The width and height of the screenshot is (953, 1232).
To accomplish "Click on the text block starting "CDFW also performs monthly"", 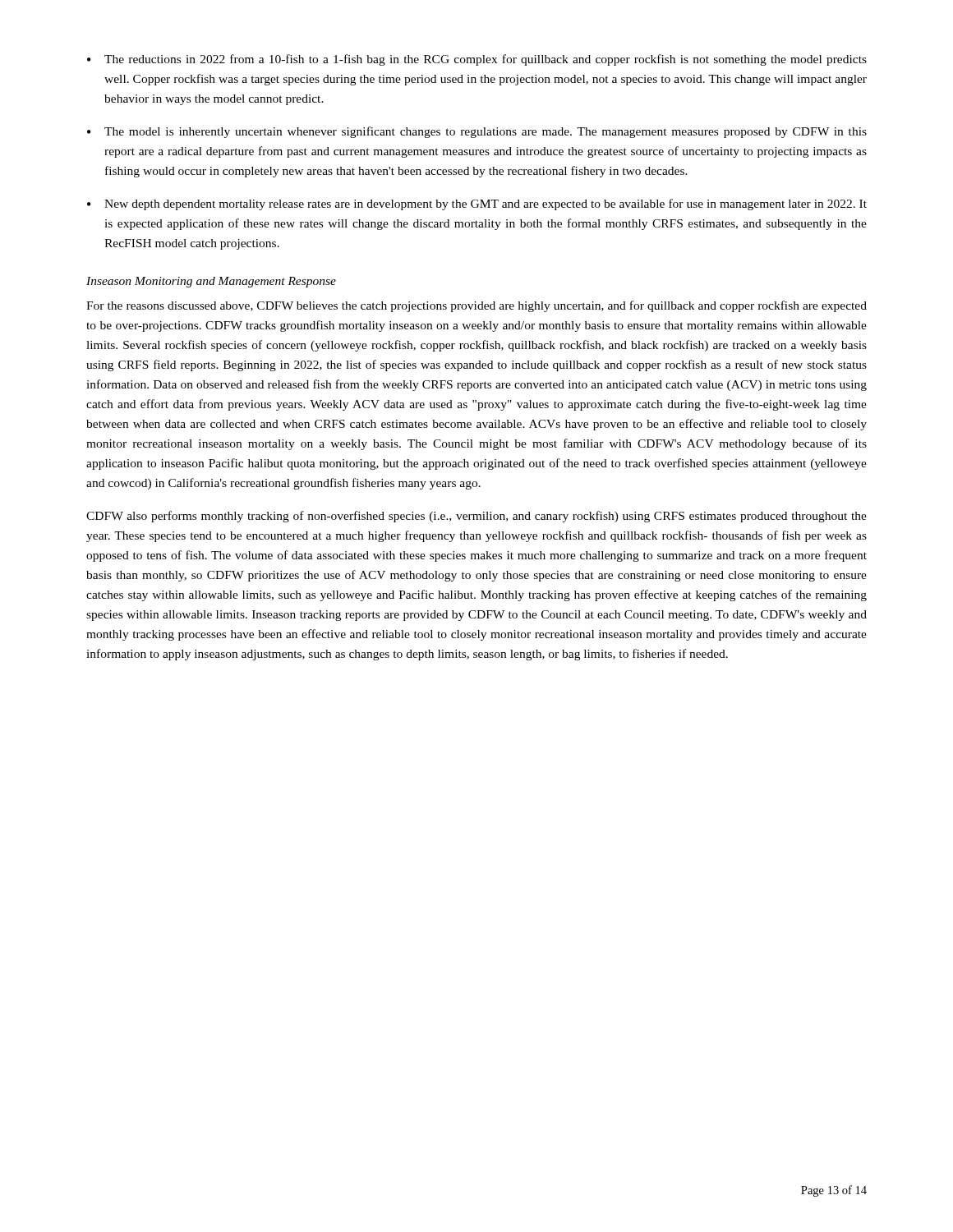I will point(476,585).
